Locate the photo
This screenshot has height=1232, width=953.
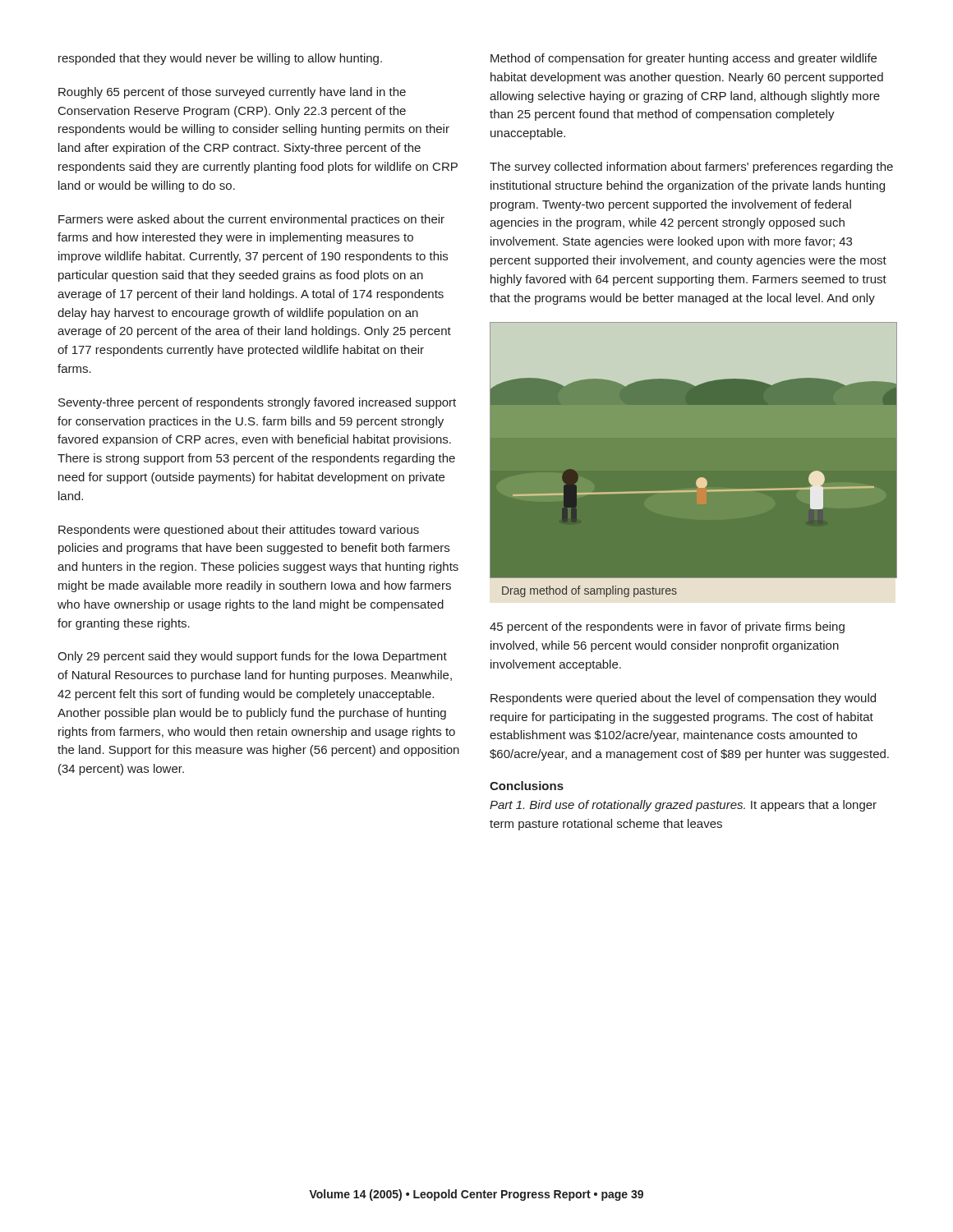tap(693, 463)
